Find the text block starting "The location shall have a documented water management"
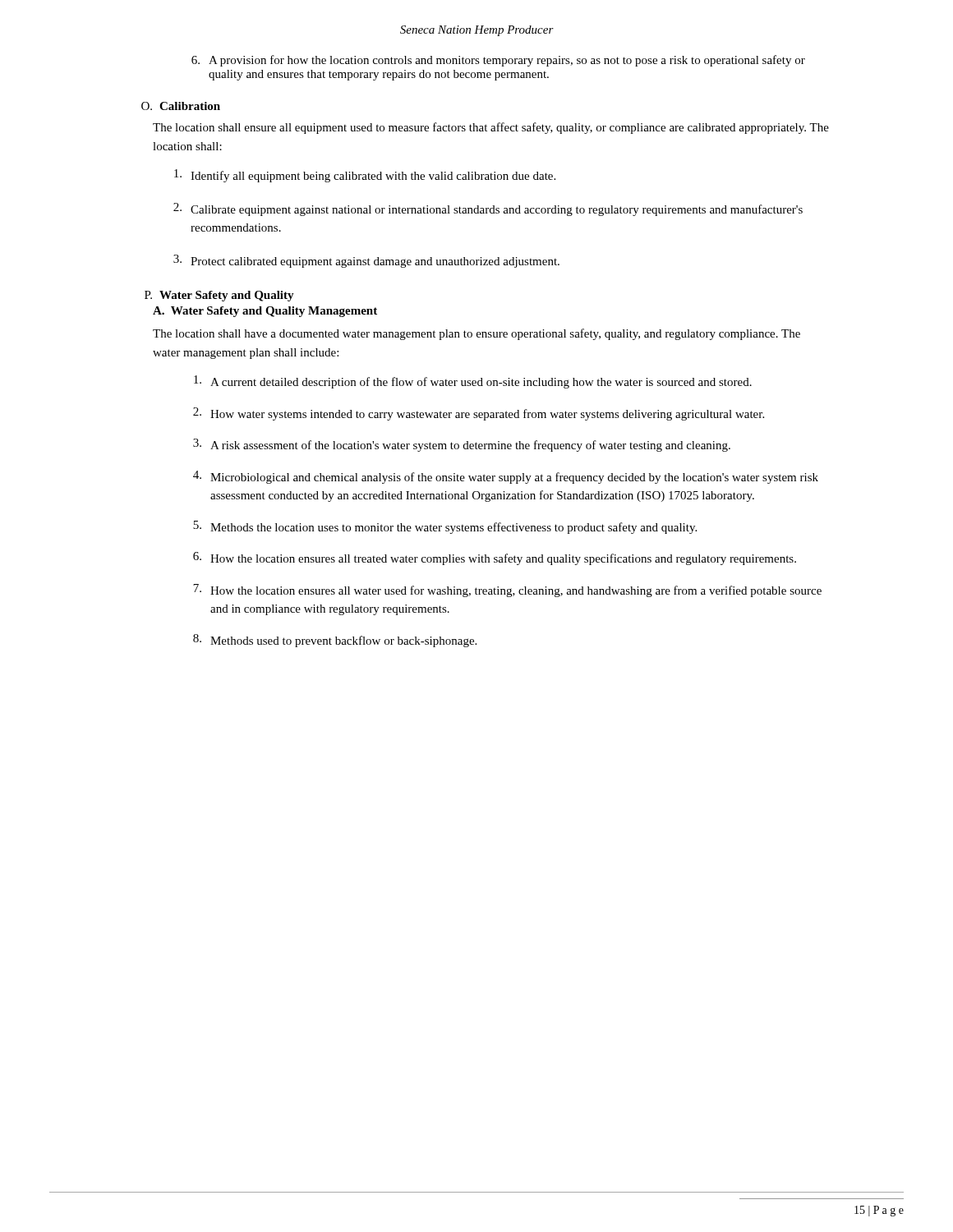Image resolution: width=953 pixels, height=1232 pixels. (477, 343)
